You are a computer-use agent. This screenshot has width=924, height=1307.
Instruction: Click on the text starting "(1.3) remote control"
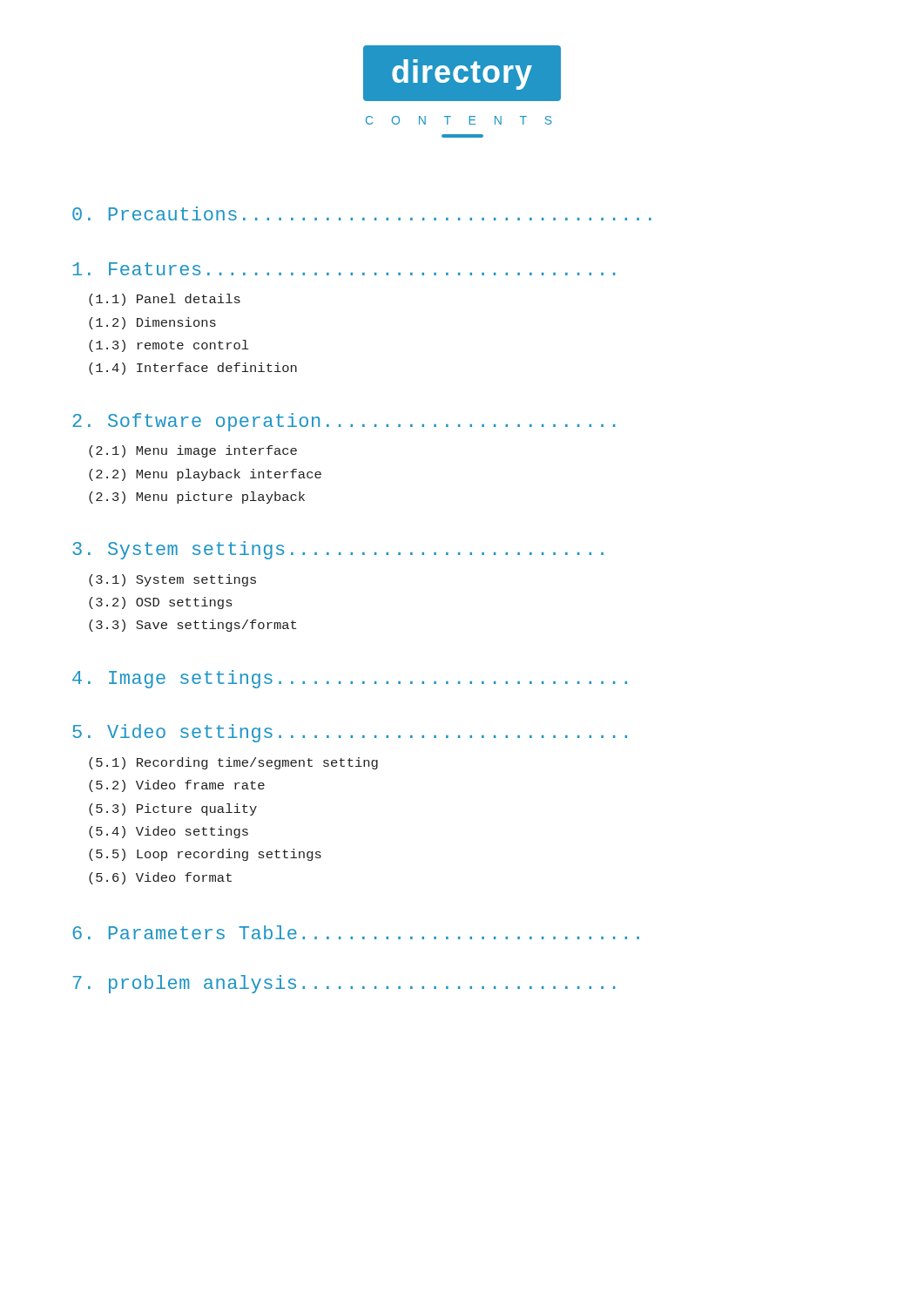click(169, 346)
